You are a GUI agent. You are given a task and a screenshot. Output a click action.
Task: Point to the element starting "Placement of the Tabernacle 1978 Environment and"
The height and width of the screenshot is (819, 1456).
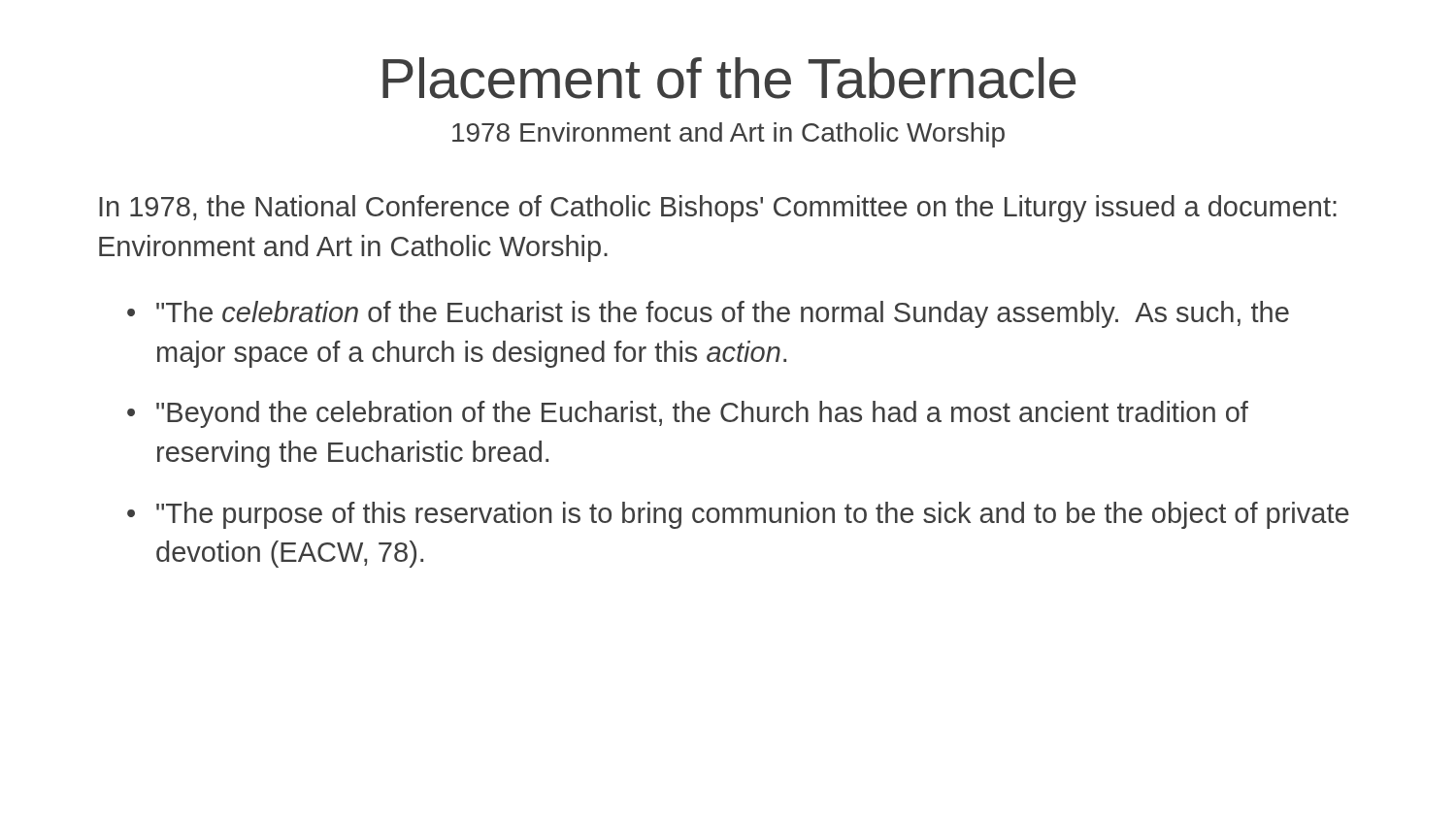[x=728, y=99]
